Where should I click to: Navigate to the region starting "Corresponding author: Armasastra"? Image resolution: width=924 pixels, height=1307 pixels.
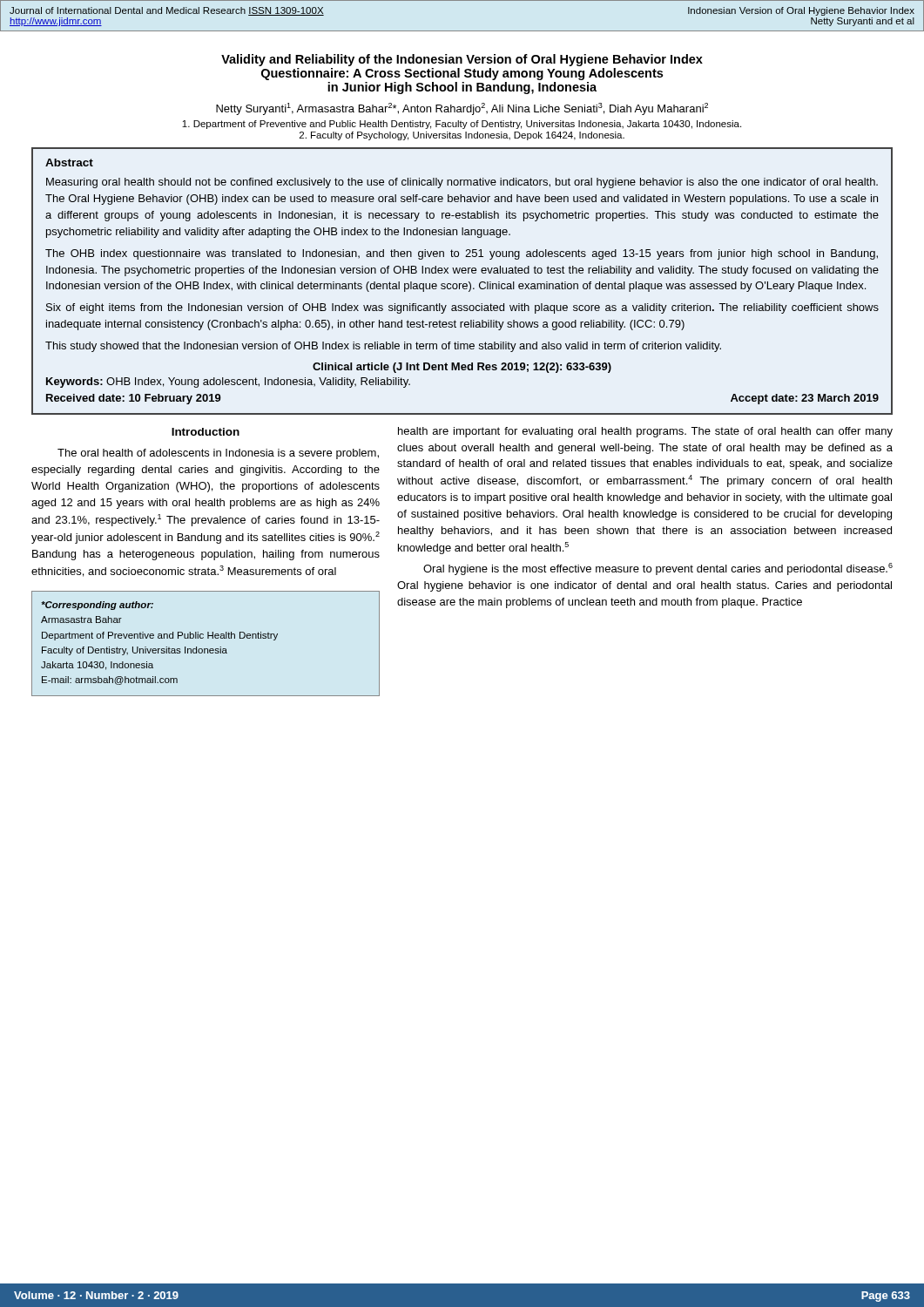click(x=206, y=643)
